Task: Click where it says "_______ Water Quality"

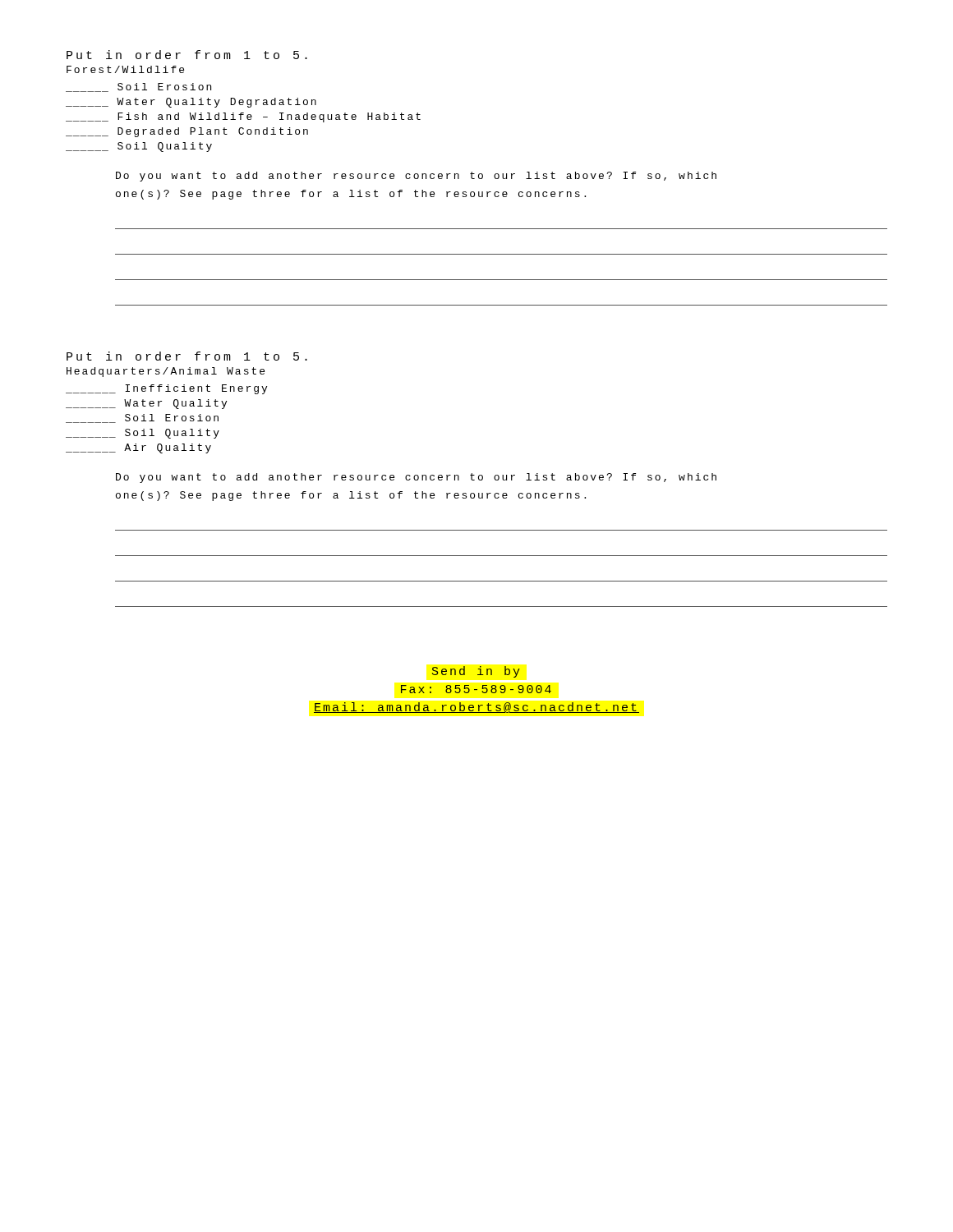Action: click(x=147, y=404)
